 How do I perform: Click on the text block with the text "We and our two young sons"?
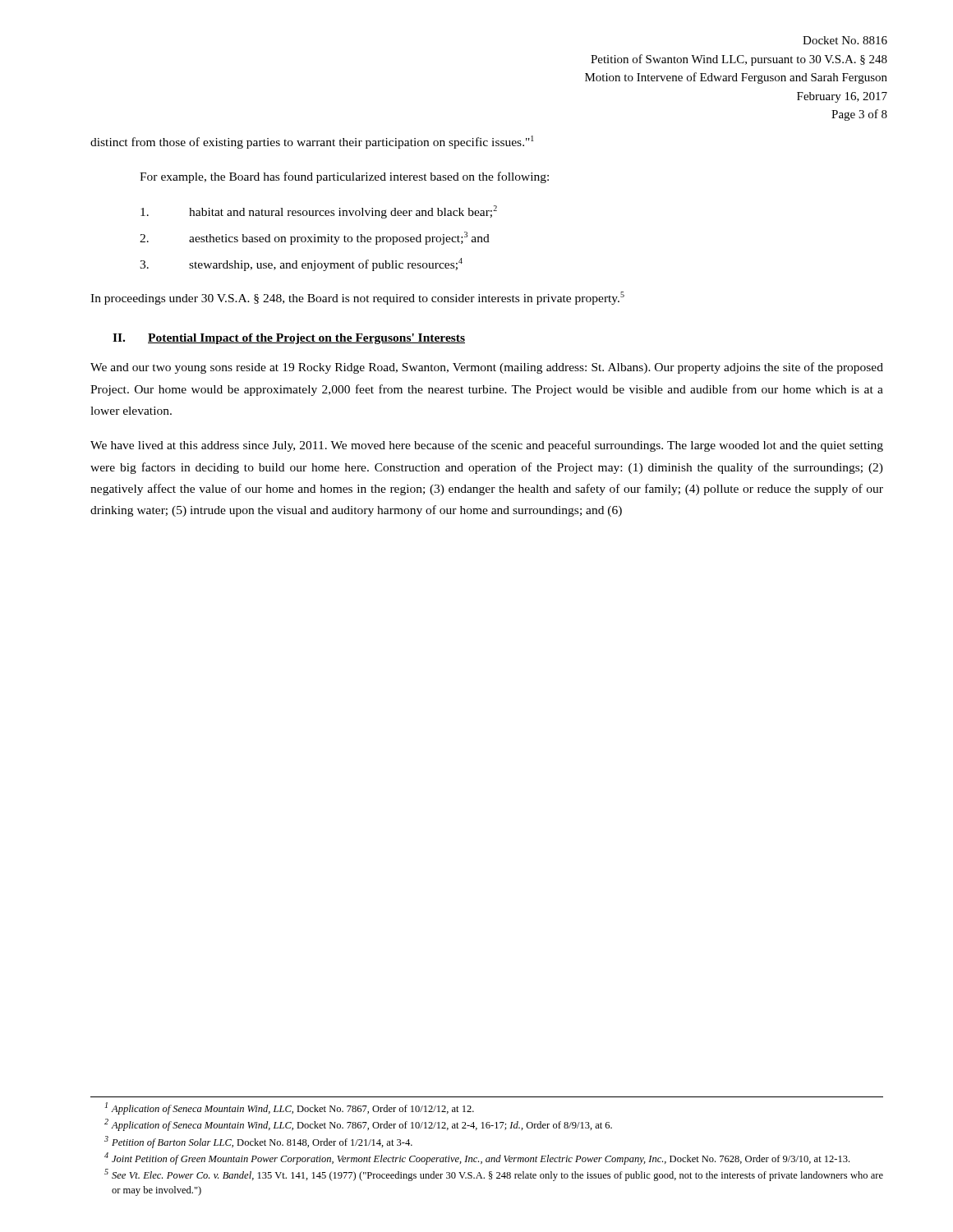[487, 389]
